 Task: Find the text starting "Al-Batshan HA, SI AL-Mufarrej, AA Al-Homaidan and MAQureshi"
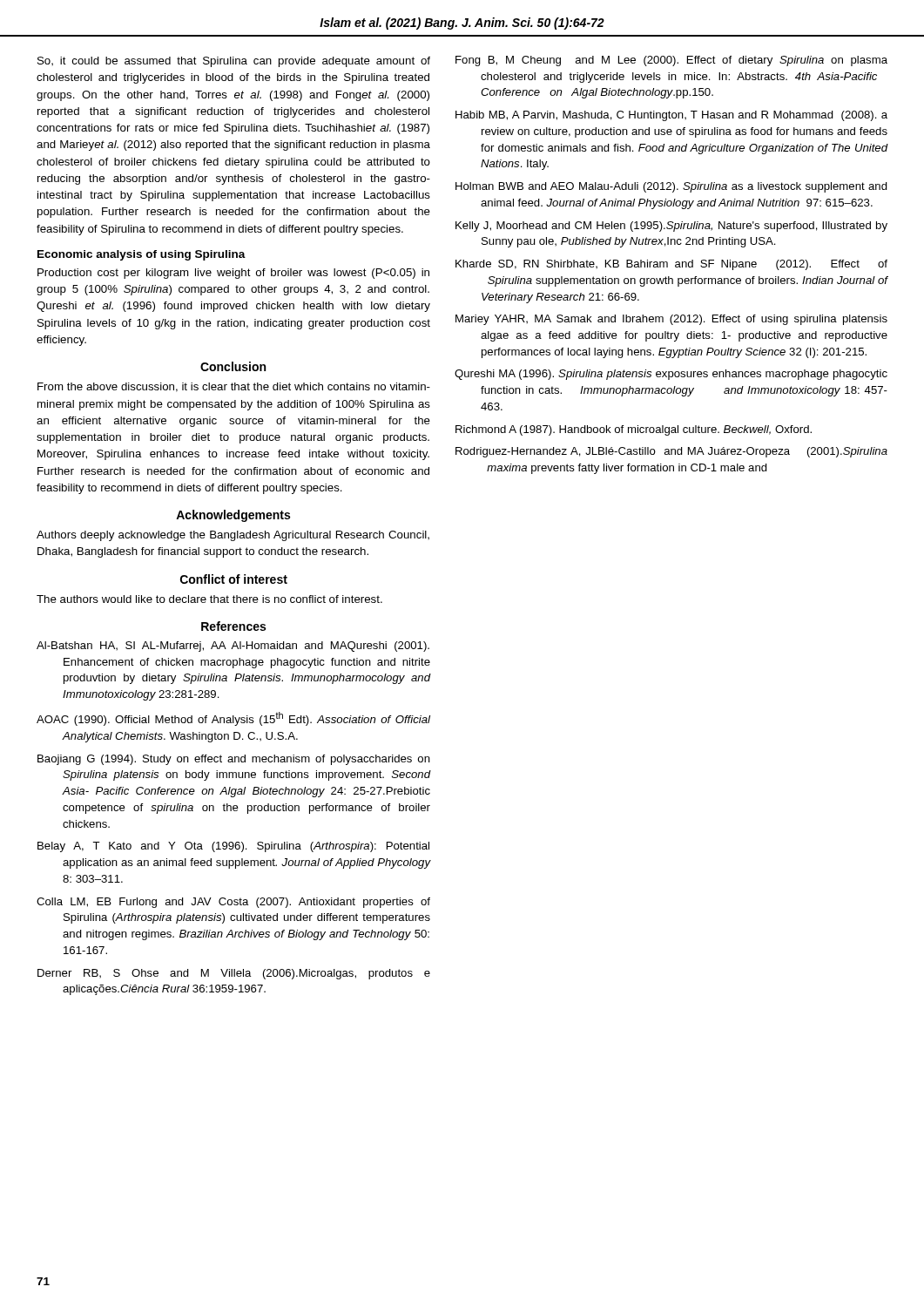point(233,670)
